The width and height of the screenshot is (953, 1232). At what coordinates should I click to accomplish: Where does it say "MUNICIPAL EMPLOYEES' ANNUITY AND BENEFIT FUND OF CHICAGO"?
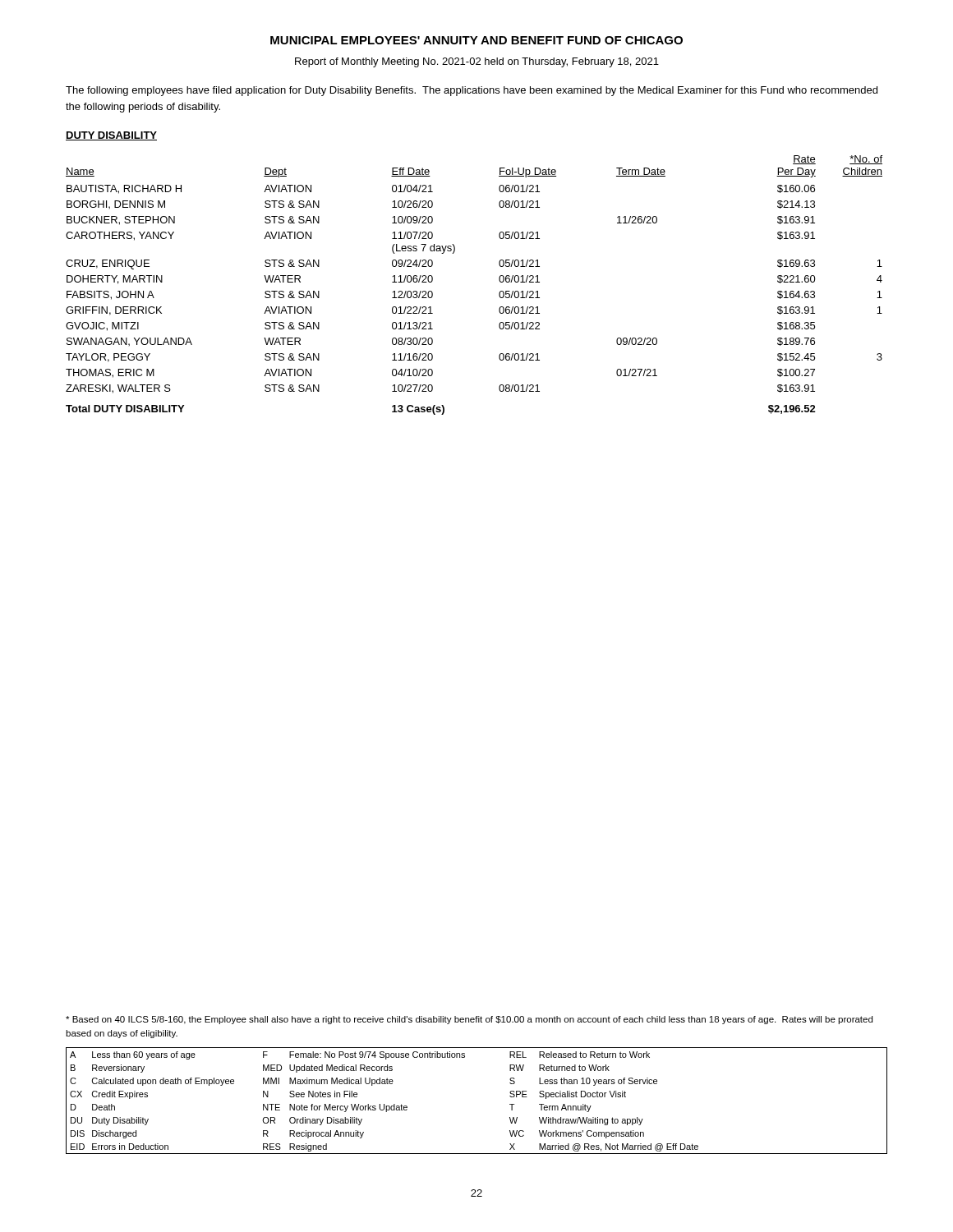tap(476, 40)
